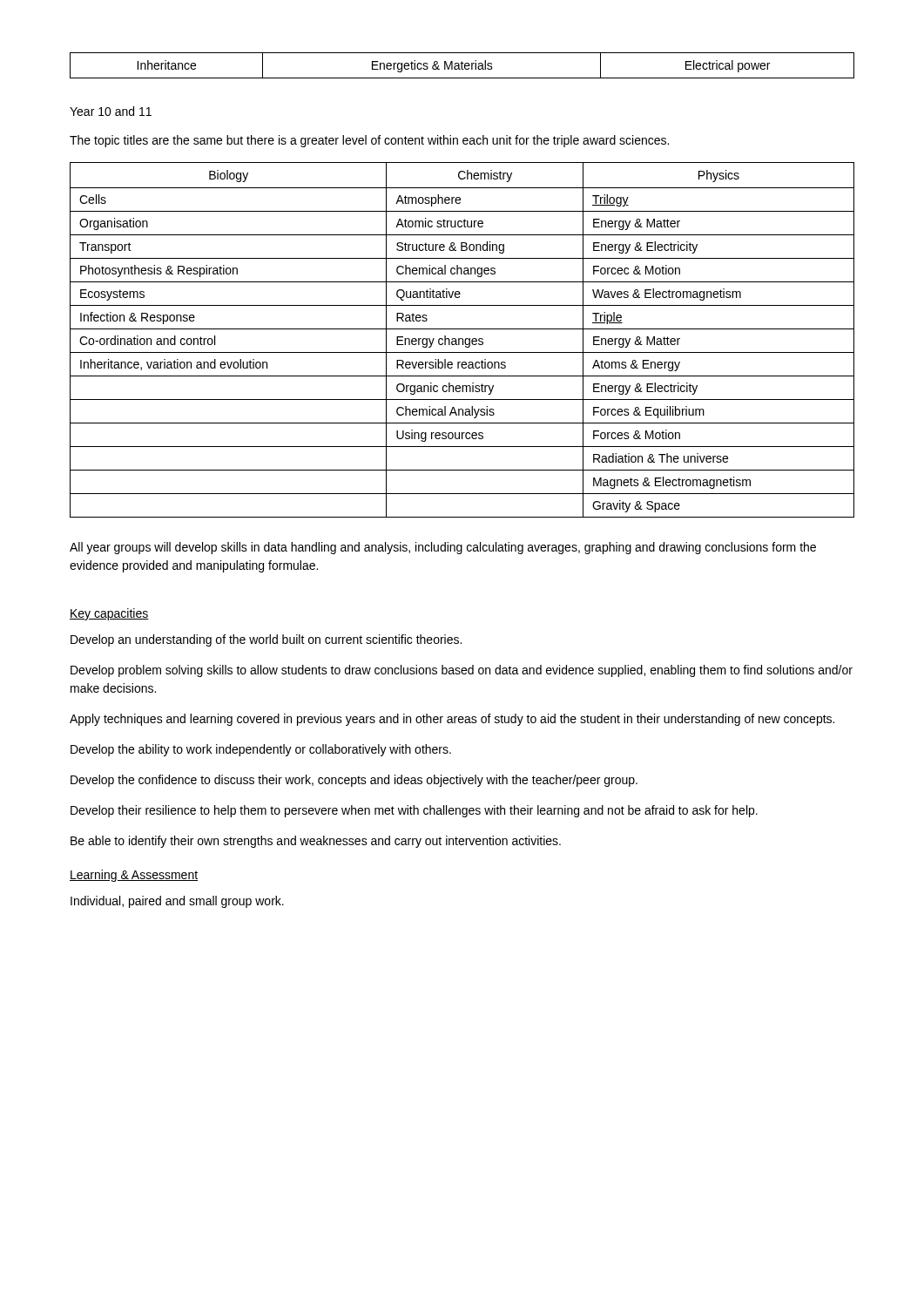Find the block starting "Develop the confidence to discuss their work, concepts"
This screenshot has width=924, height=1307.
click(354, 780)
